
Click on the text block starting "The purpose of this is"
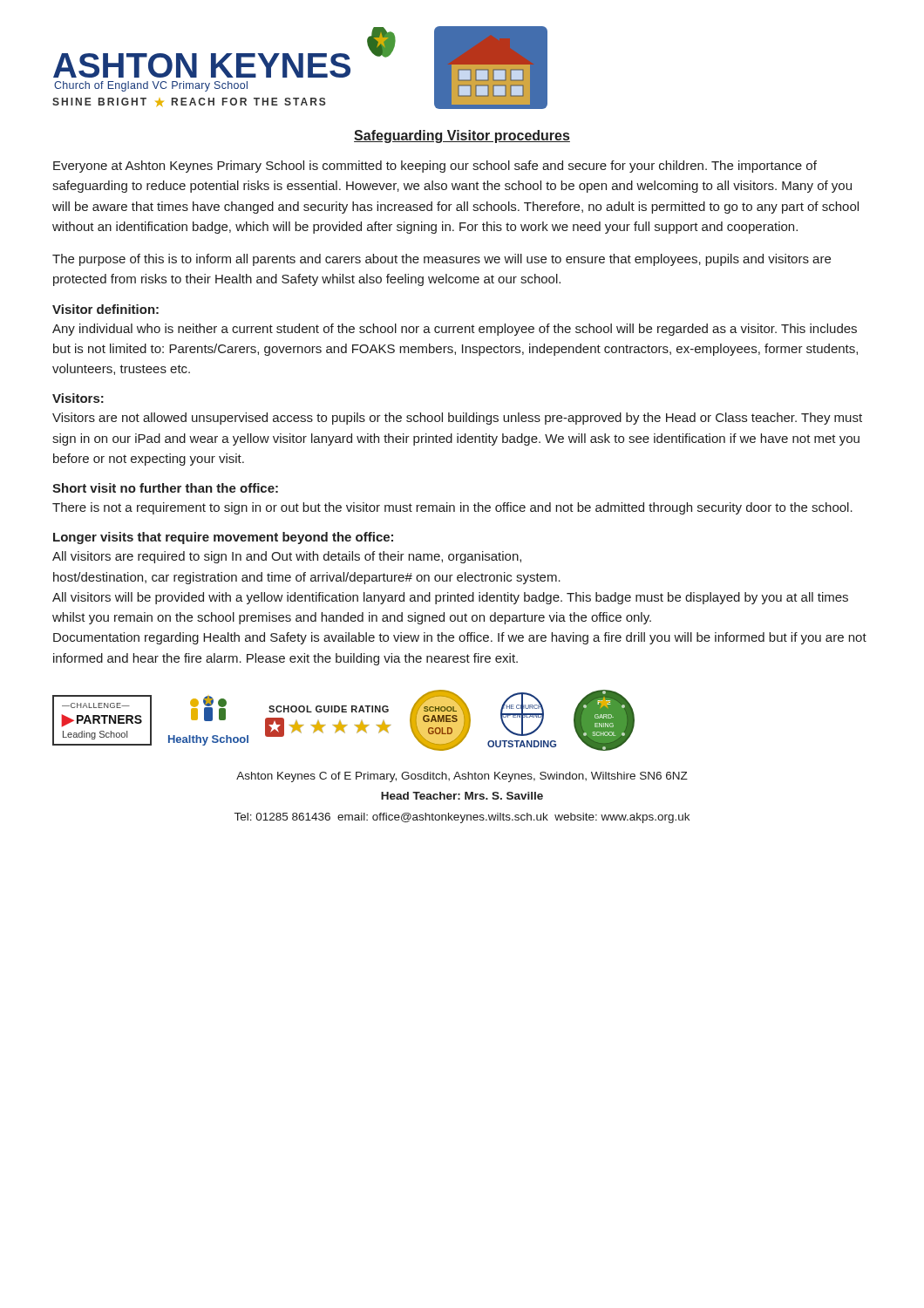coord(442,269)
